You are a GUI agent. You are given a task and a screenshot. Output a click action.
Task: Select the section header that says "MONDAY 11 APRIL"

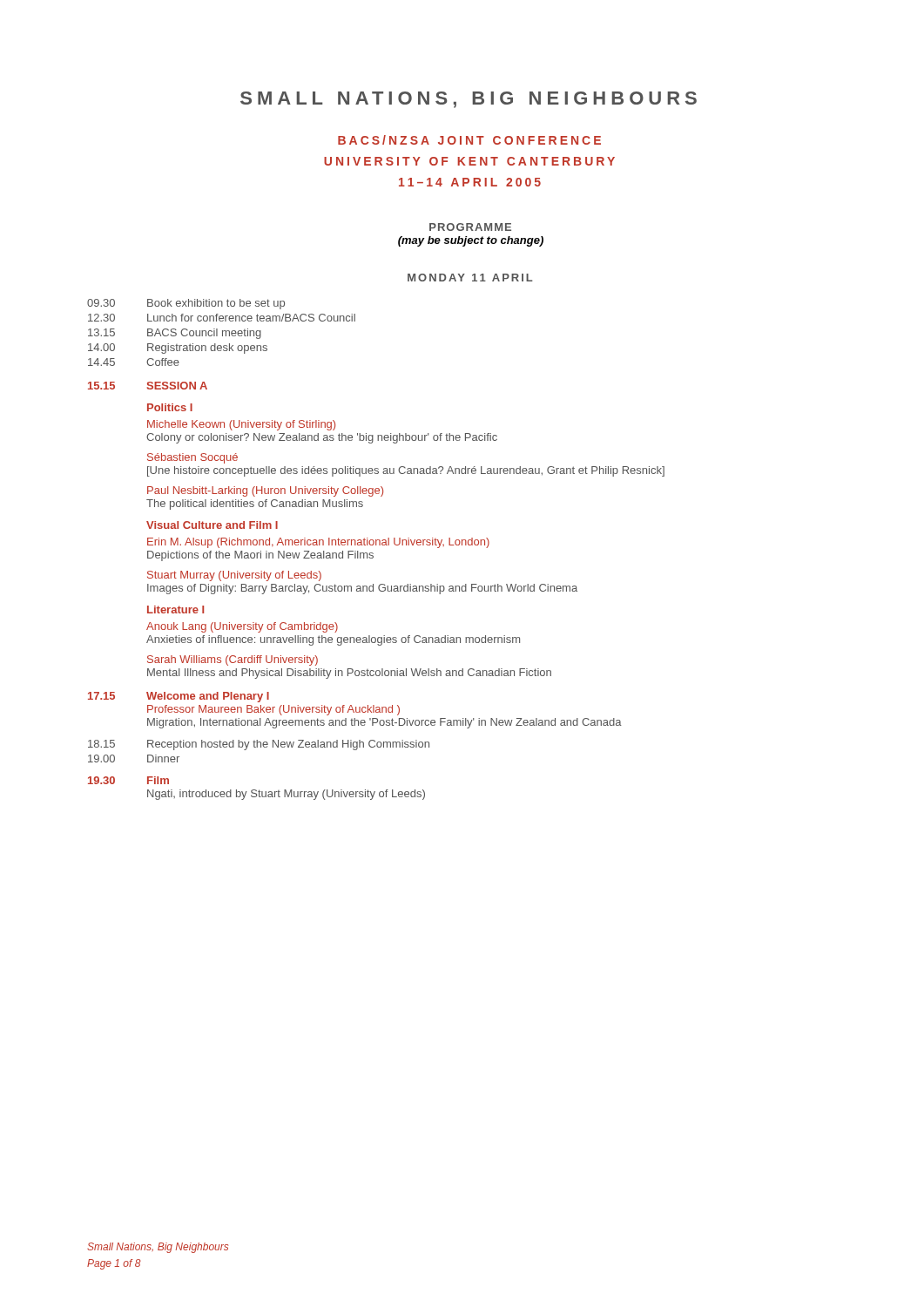(471, 278)
